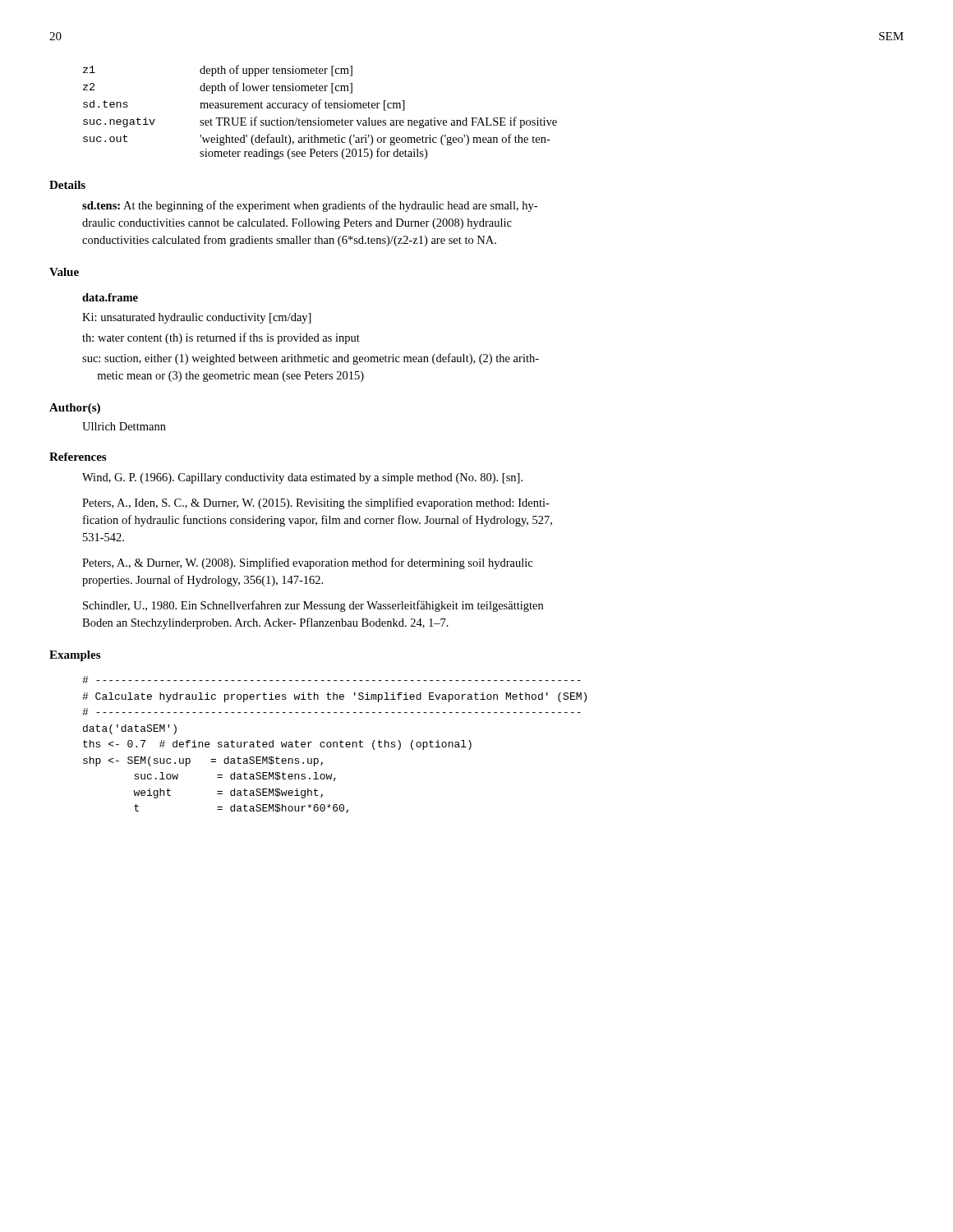Navigate to the text starting "Peters, A., &"

308,571
